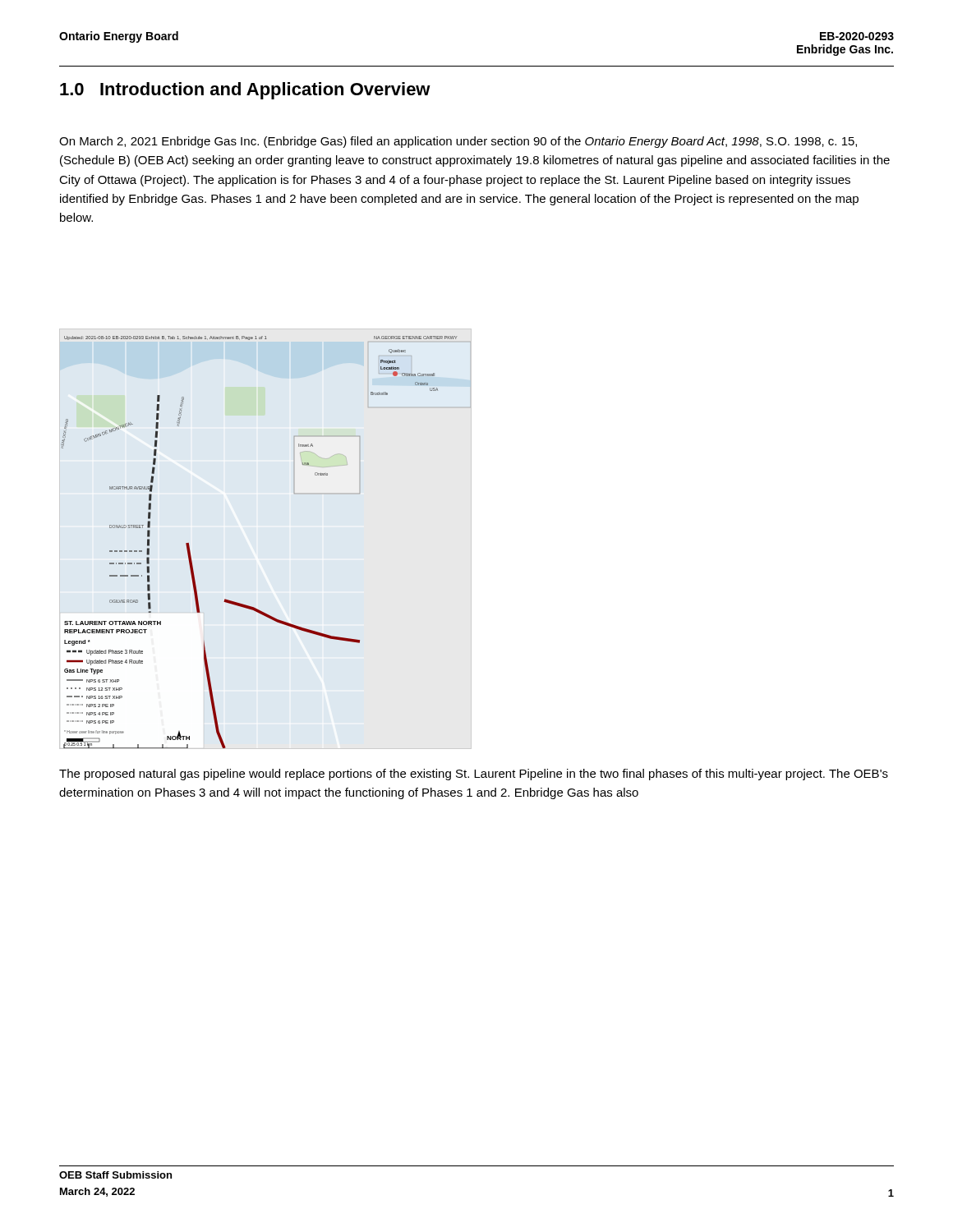953x1232 pixels.
Task: Find "1.0 Introduction and Application Overview" on this page
Action: click(245, 89)
